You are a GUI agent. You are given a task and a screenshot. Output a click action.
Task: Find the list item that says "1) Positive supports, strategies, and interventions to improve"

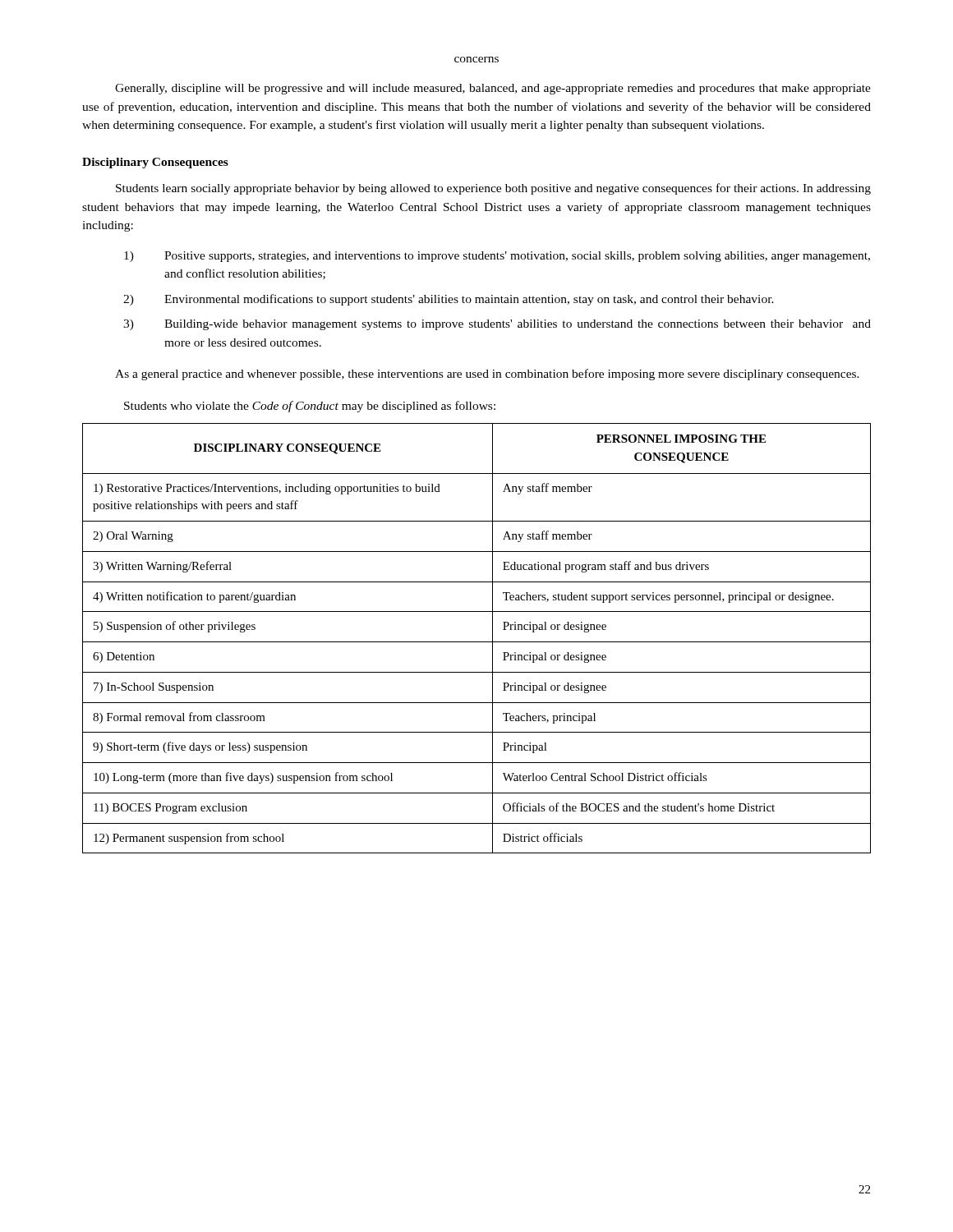[x=476, y=265]
